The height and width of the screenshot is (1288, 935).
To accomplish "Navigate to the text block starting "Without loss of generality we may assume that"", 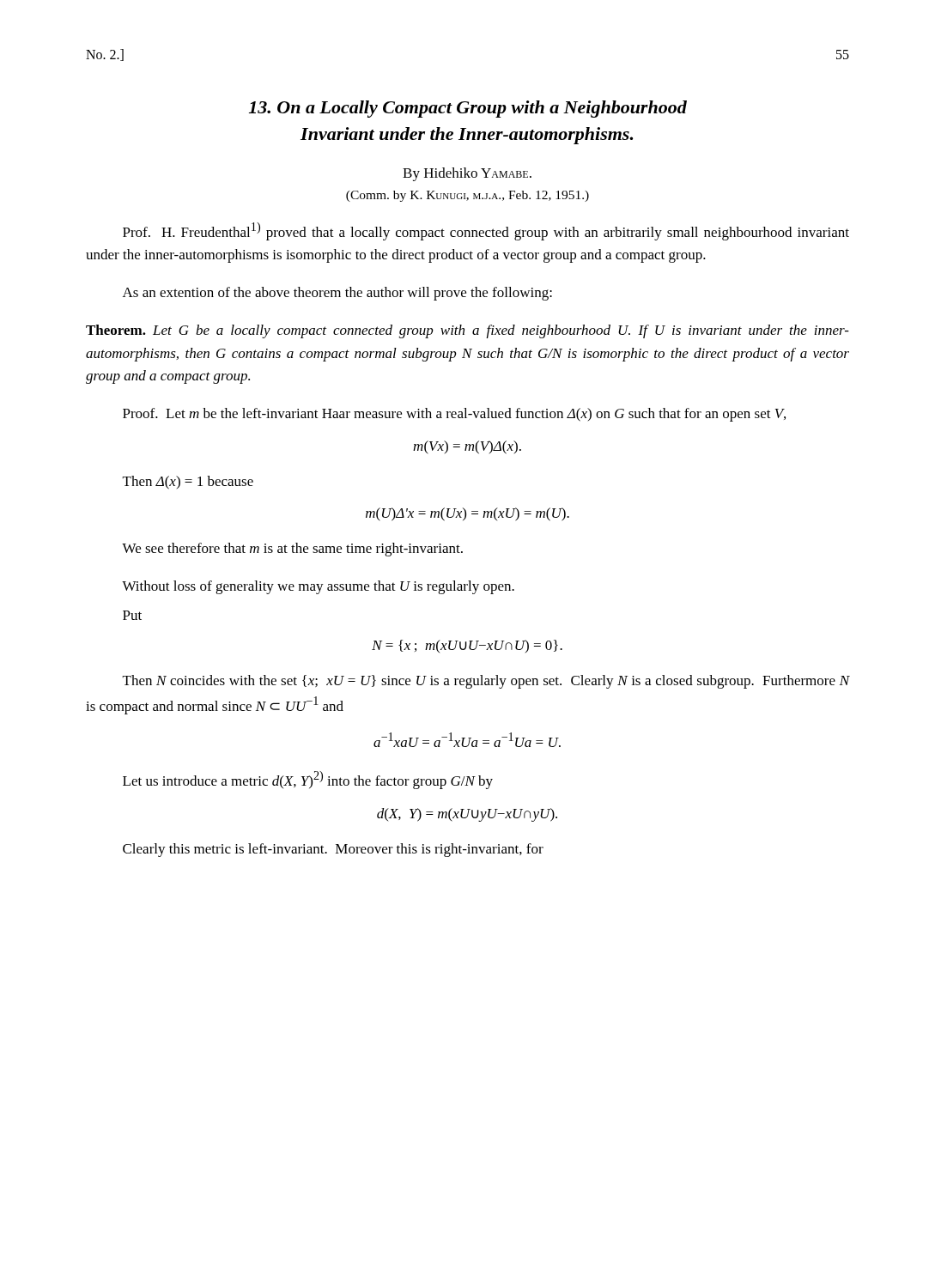I will click(x=319, y=586).
